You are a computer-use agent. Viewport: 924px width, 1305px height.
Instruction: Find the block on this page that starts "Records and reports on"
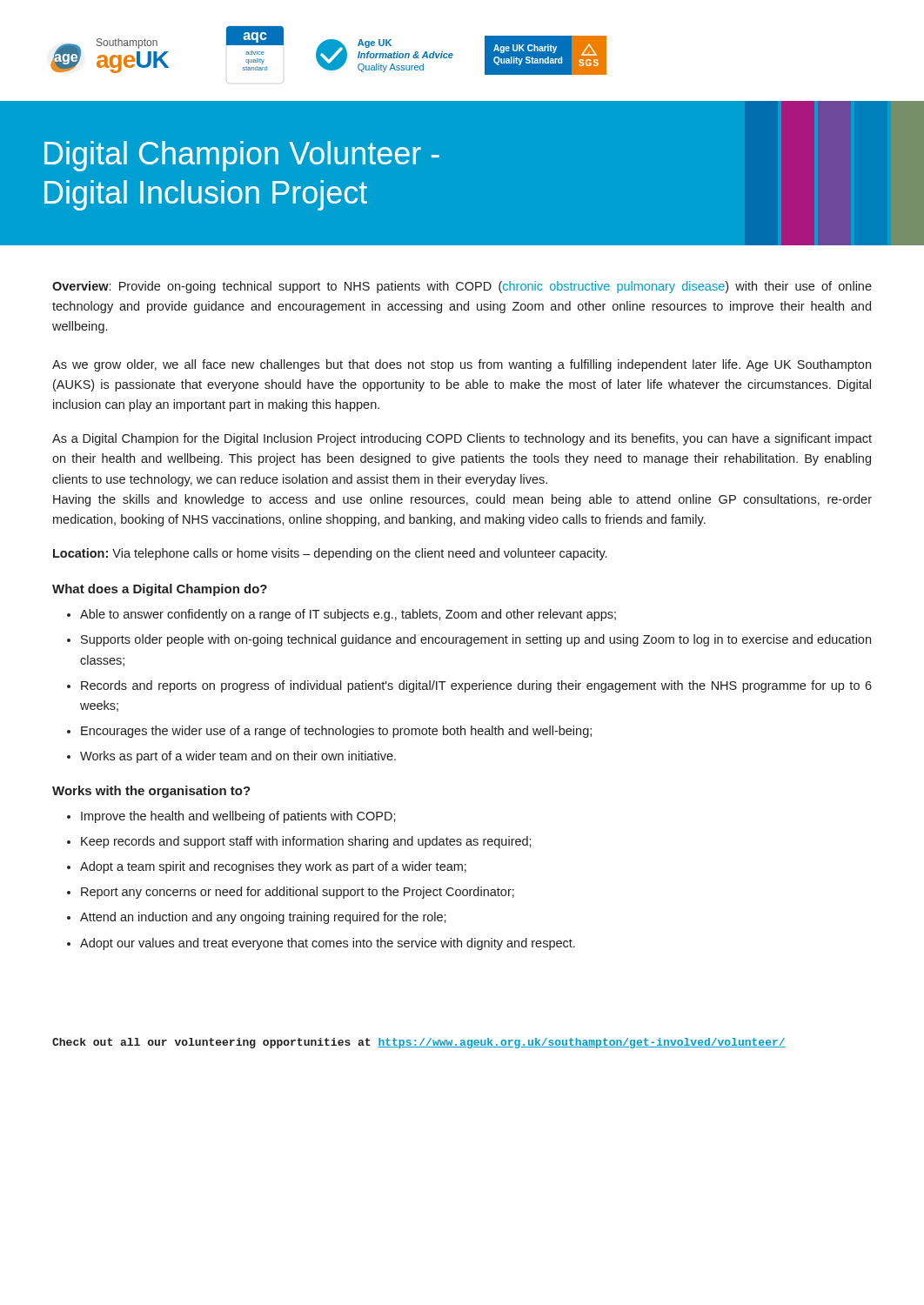[476, 695]
